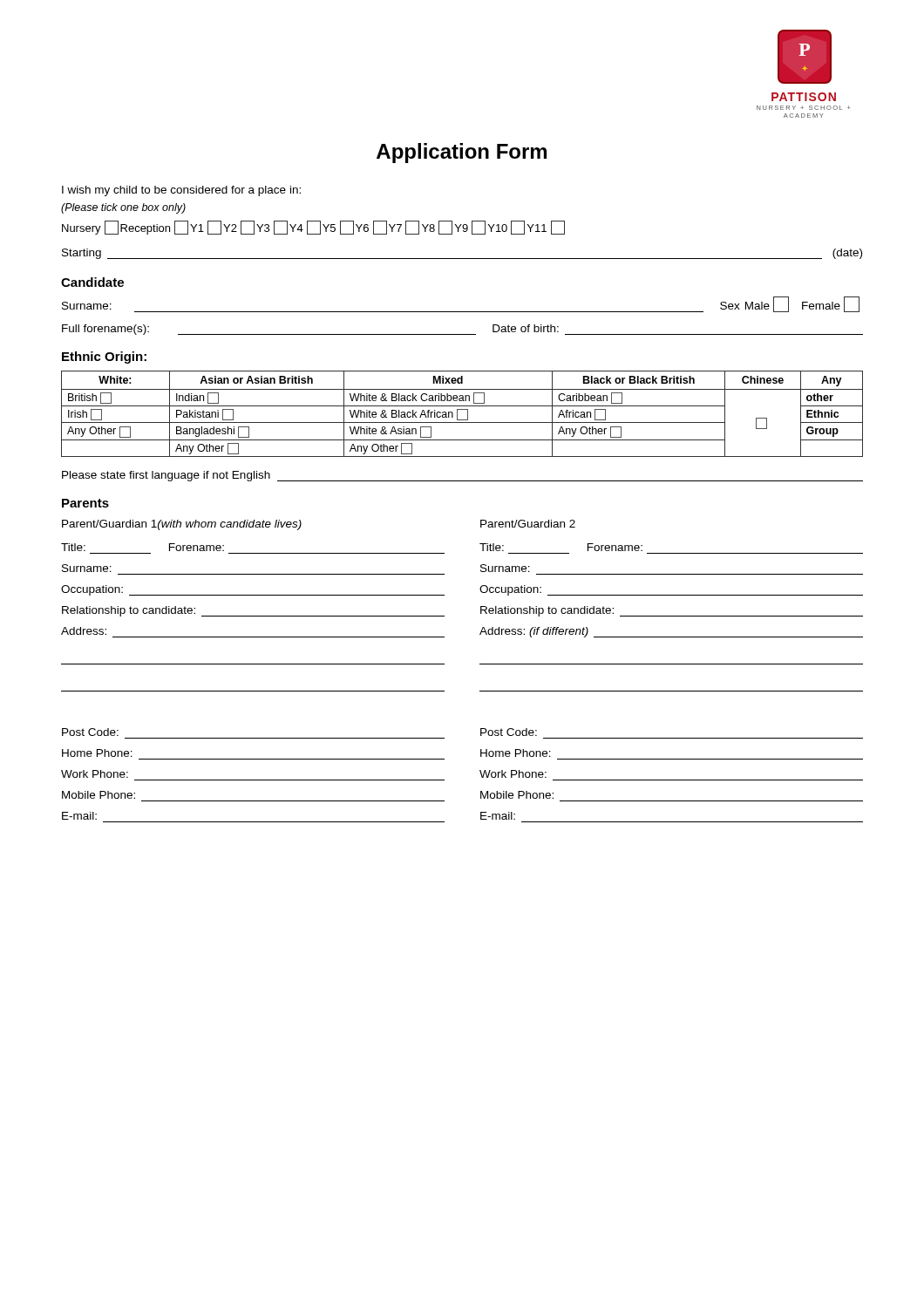924x1308 pixels.
Task: Locate the block of text that opens with "I wish my child to be considered"
Action: 181,190
